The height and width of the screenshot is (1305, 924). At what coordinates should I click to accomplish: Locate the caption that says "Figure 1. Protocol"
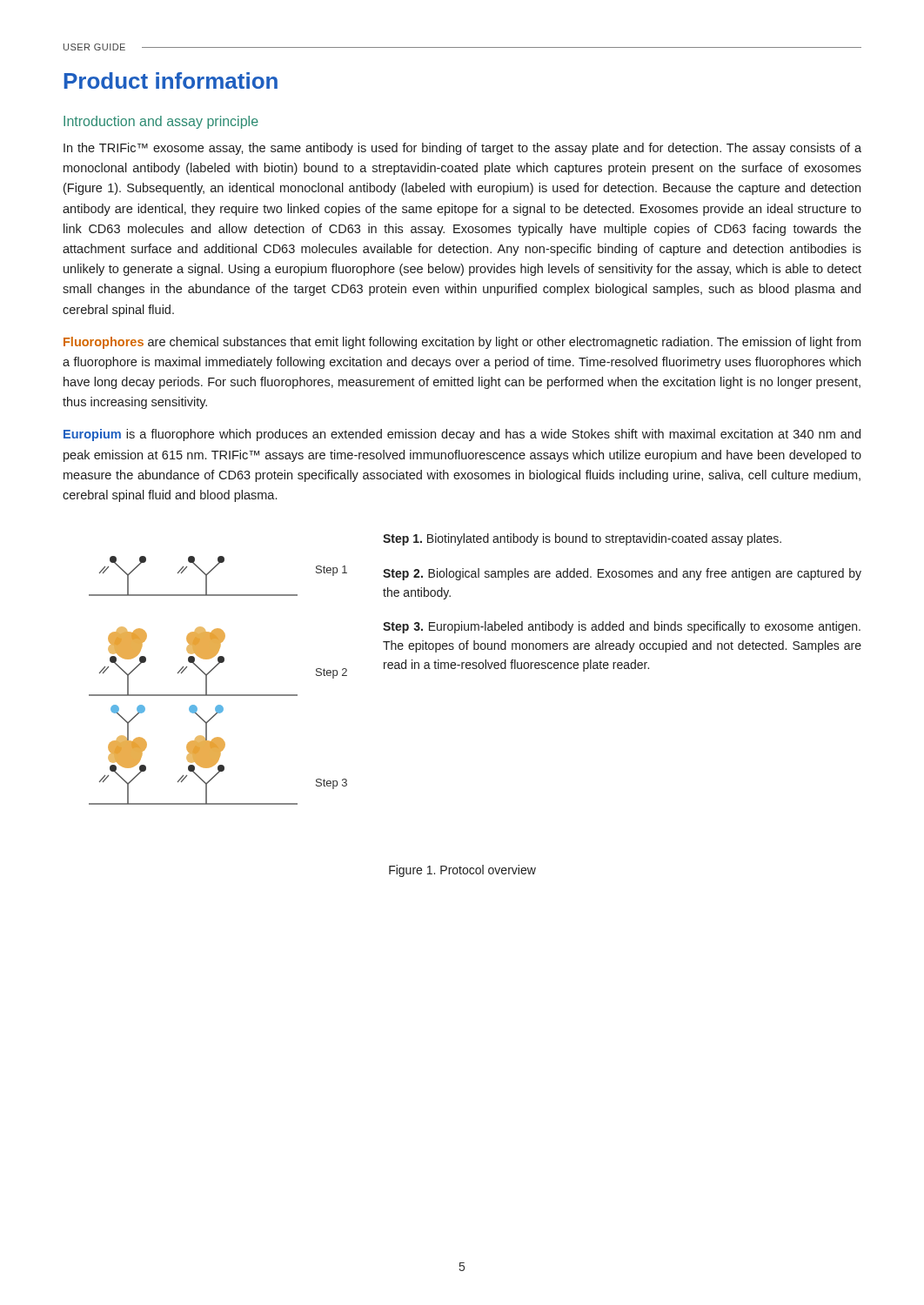462,870
